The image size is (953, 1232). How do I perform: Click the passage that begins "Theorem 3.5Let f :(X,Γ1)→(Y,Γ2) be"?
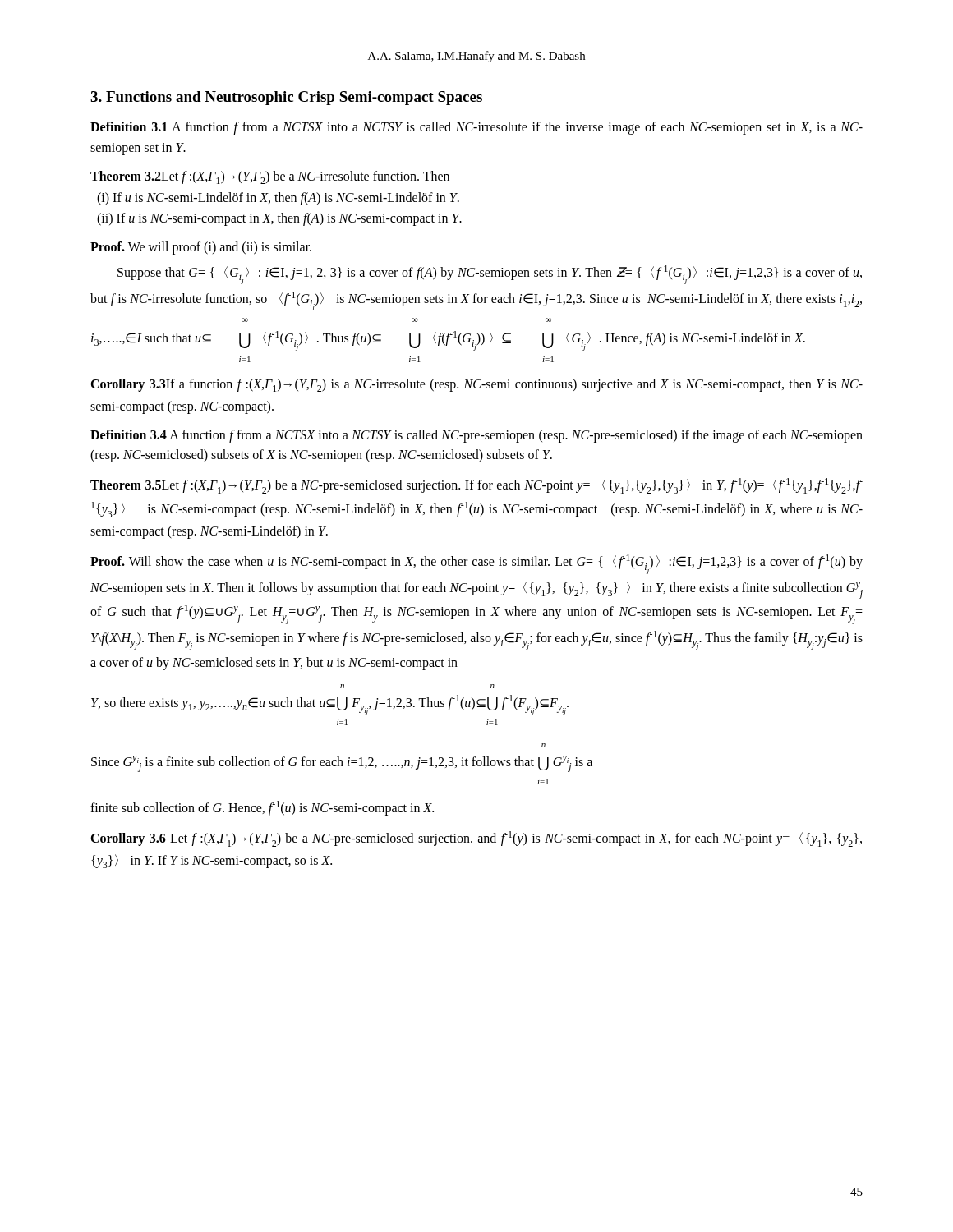[x=476, y=507]
